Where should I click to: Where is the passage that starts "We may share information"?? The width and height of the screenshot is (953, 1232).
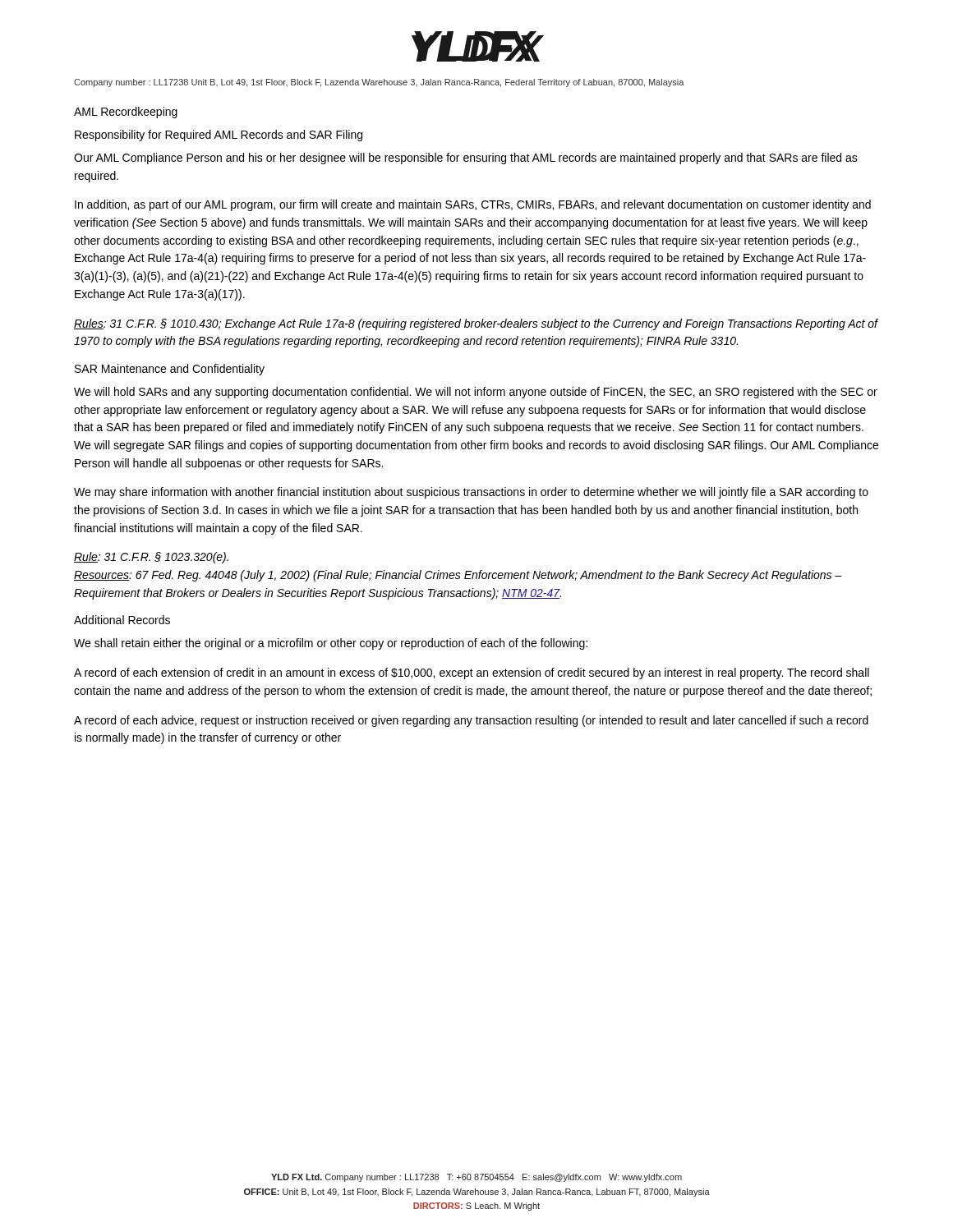[x=471, y=510]
